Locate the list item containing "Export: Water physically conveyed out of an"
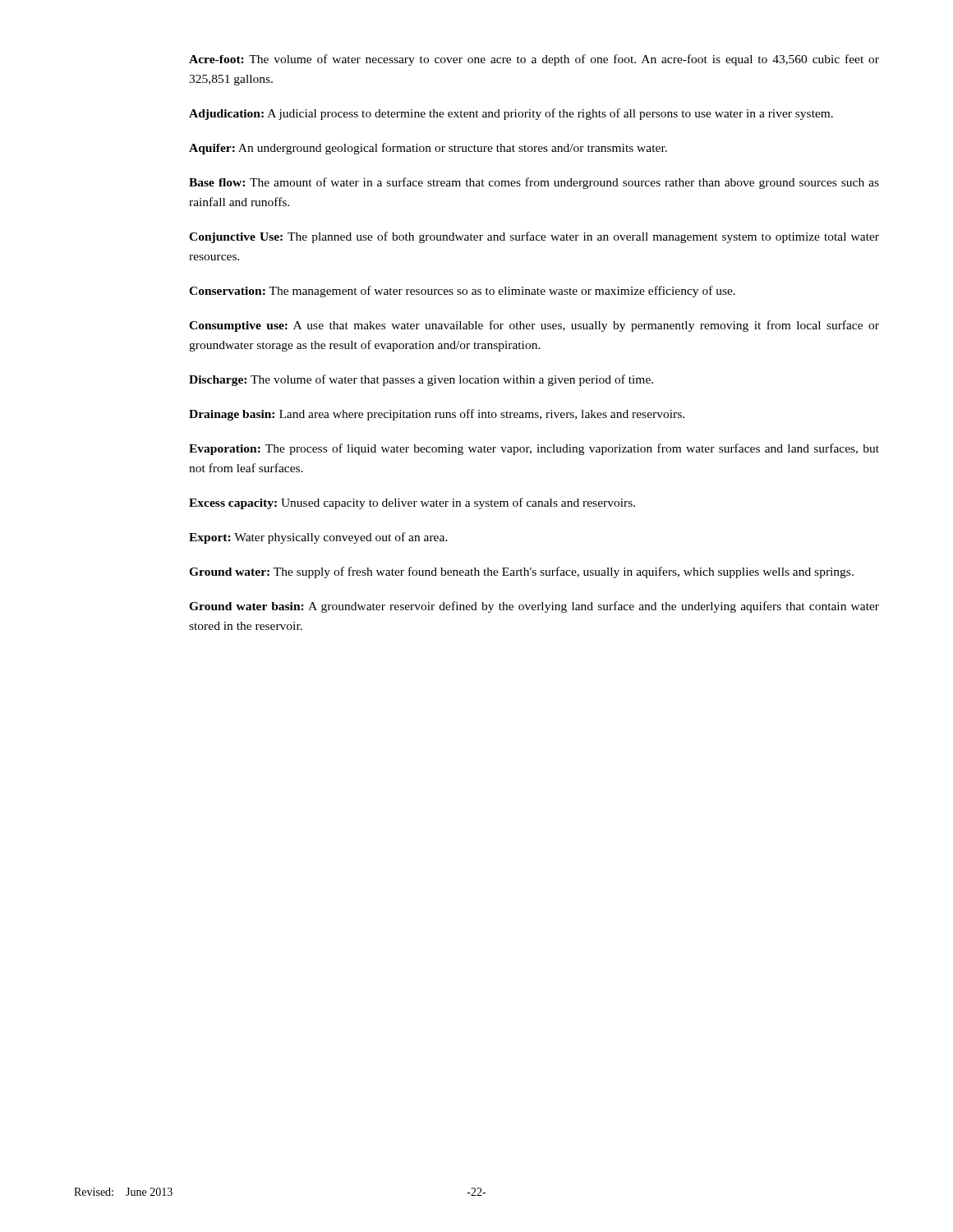953x1232 pixels. coord(318,537)
